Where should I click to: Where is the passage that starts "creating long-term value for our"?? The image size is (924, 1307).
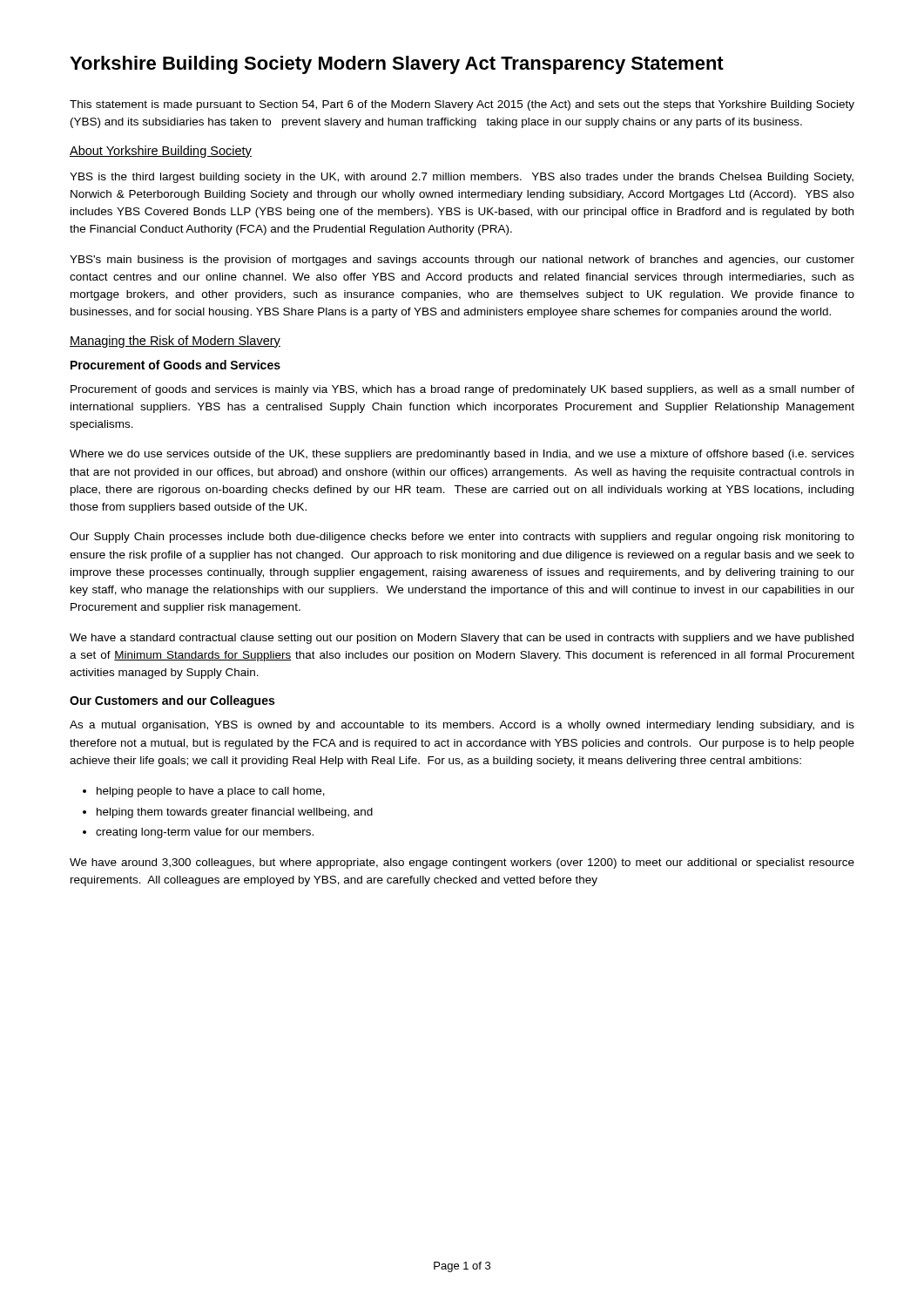pos(205,832)
